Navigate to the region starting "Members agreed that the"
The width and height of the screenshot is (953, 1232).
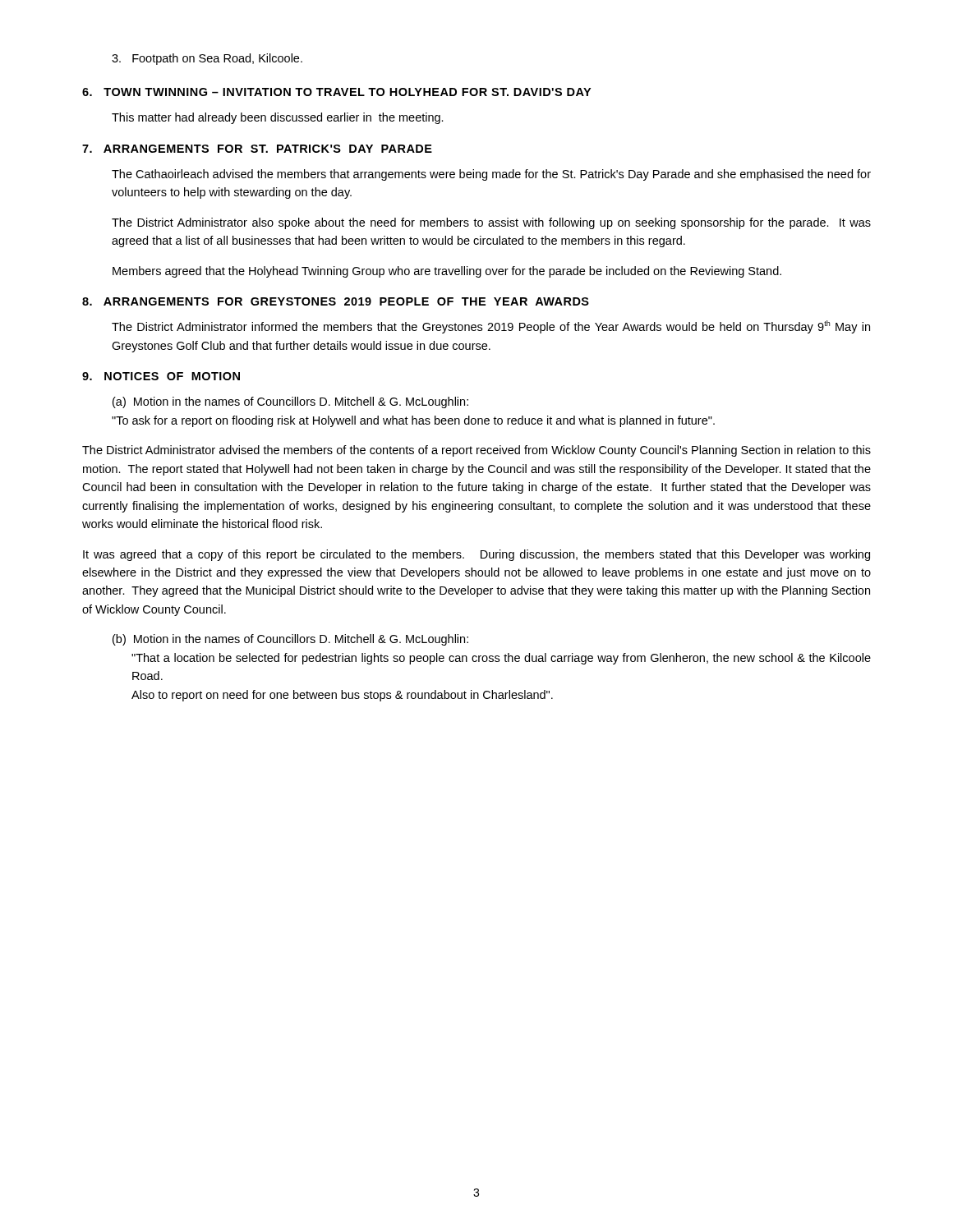click(x=447, y=271)
